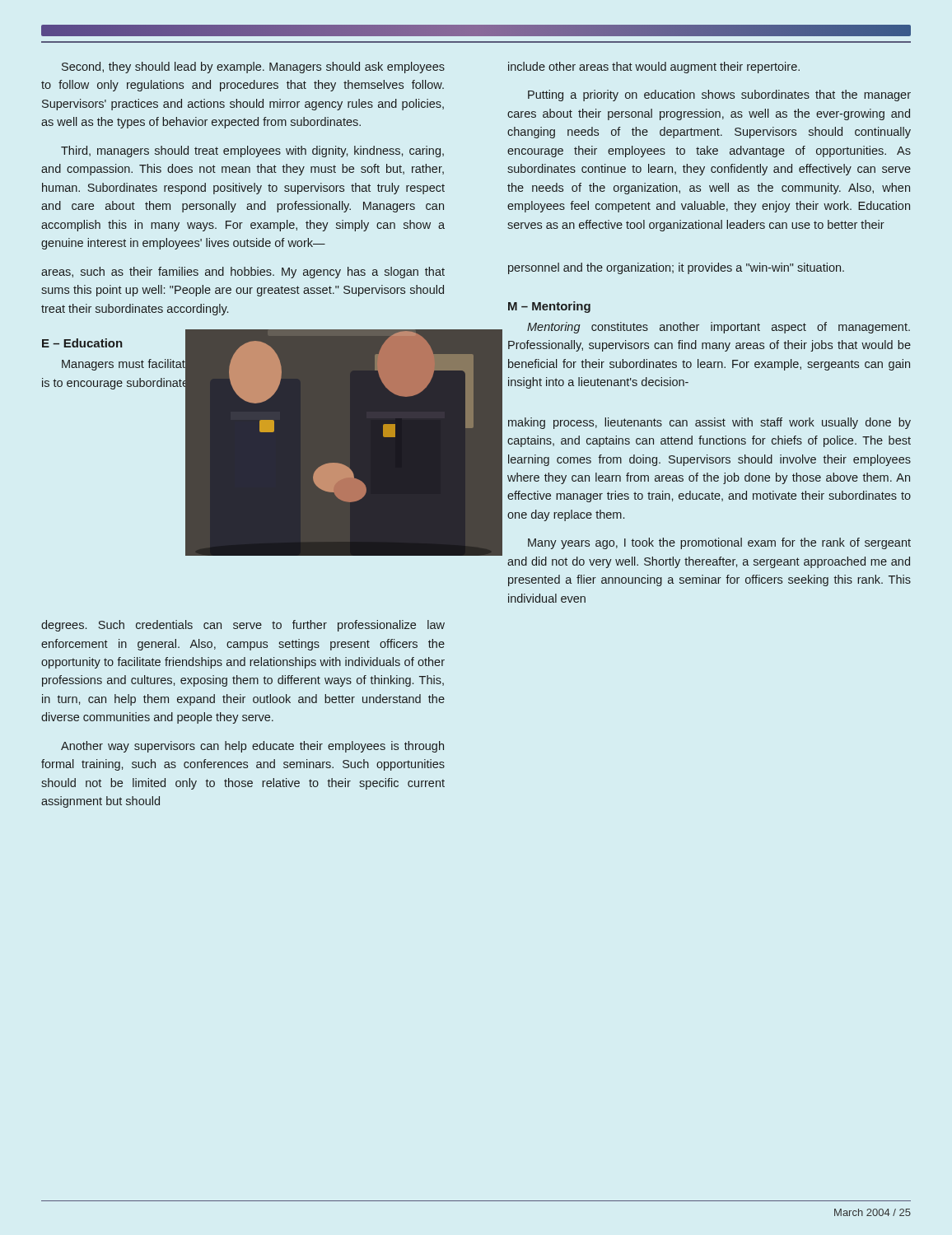Select the text block starting "M – Mentoring"
The height and width of the screenshot is (1235, 952).
click(549, 306)
